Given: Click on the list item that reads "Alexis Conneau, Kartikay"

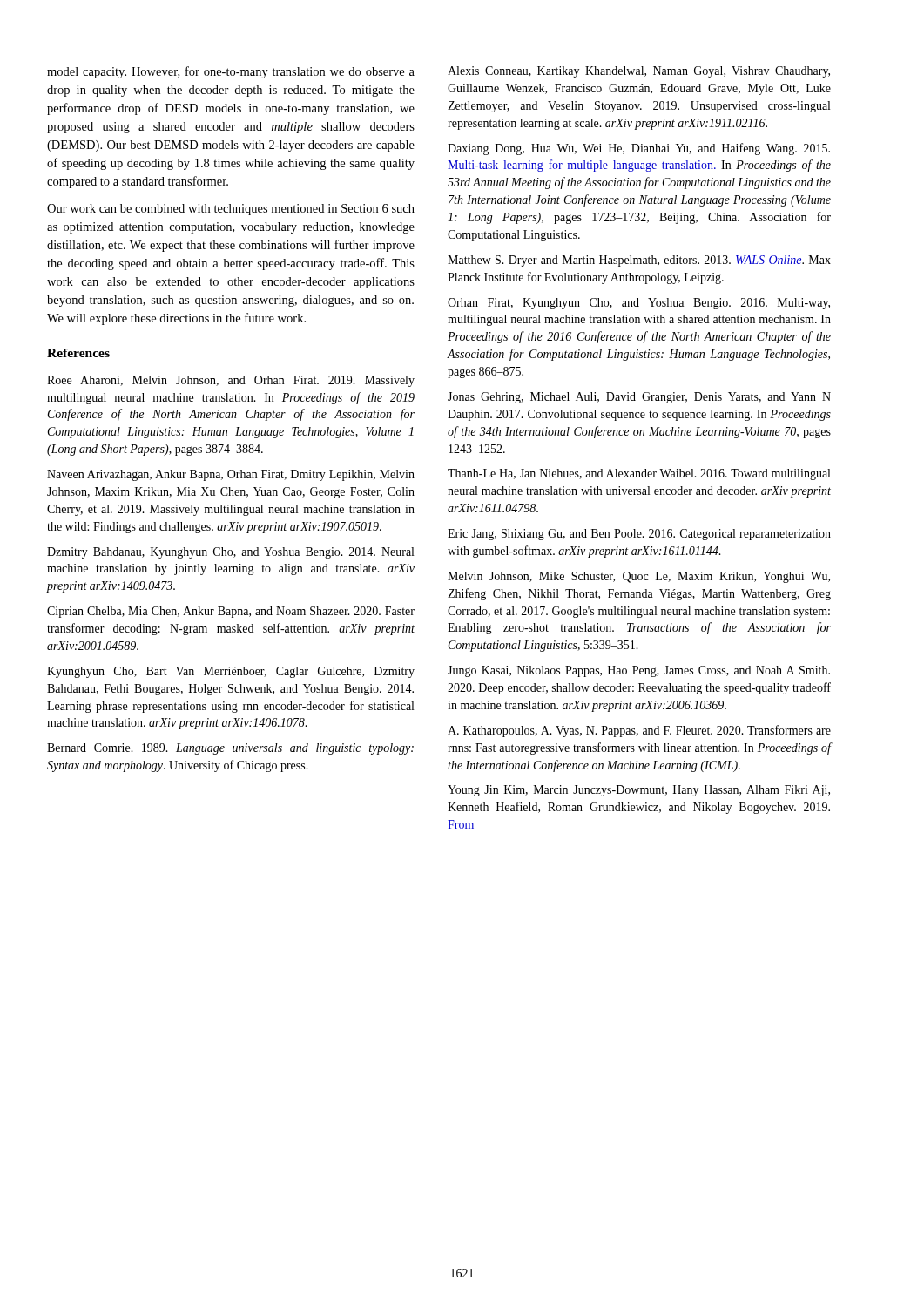Looking at the screenshot, I should 639,97.
